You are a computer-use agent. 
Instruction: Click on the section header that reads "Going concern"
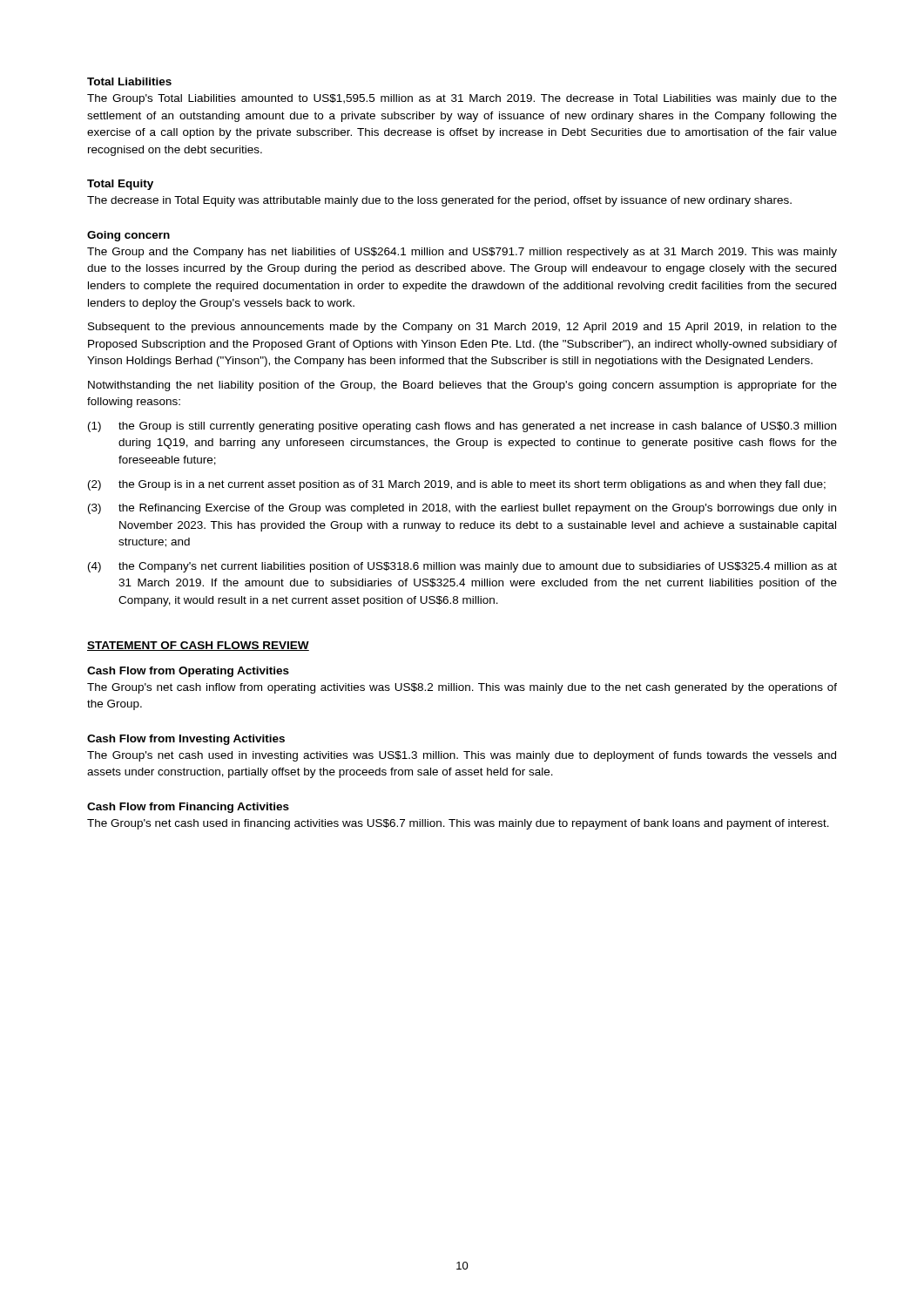(x=129, y=235)
